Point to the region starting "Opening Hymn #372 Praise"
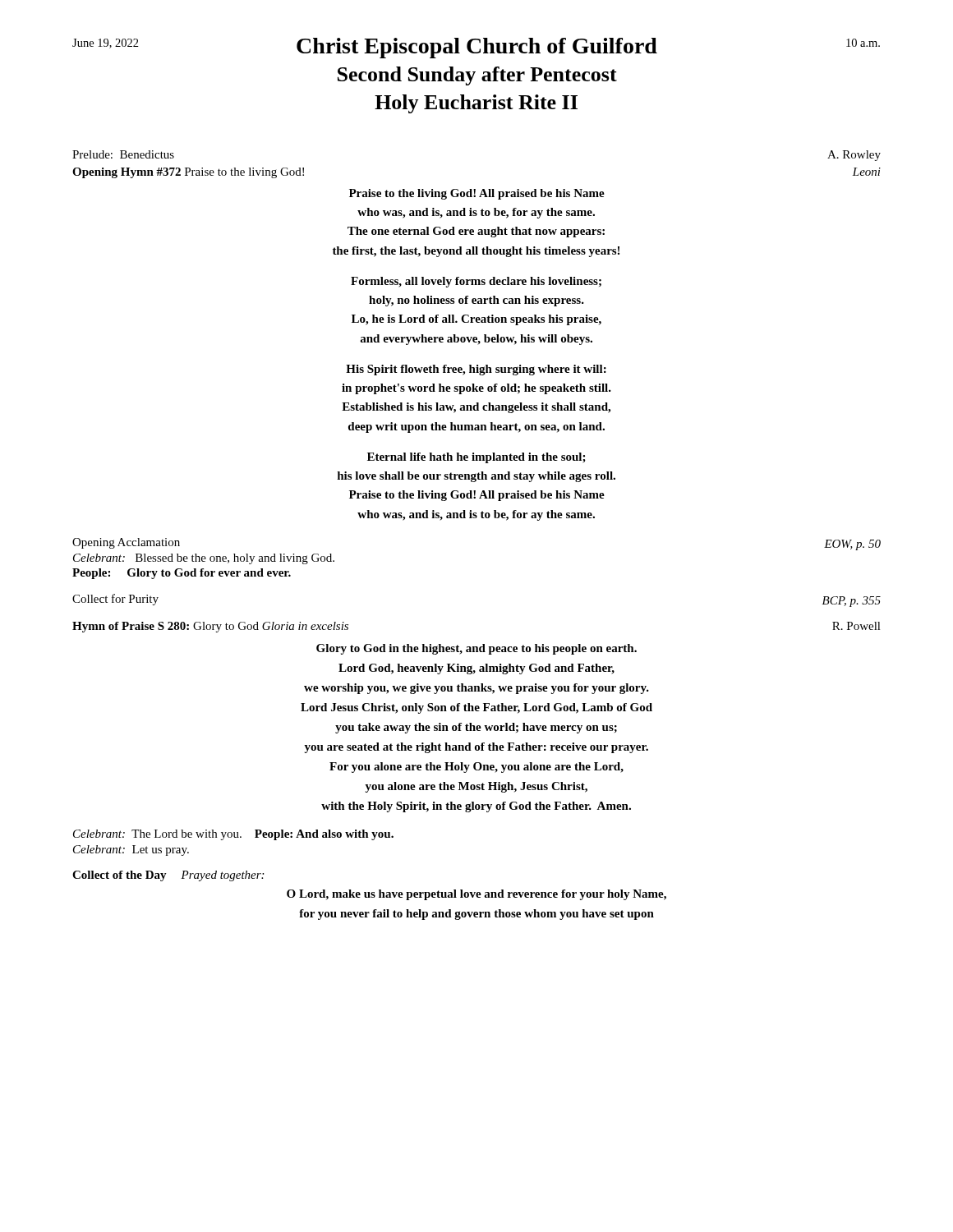The width and height of the screenshot is (953, 1232). (188, 172)
